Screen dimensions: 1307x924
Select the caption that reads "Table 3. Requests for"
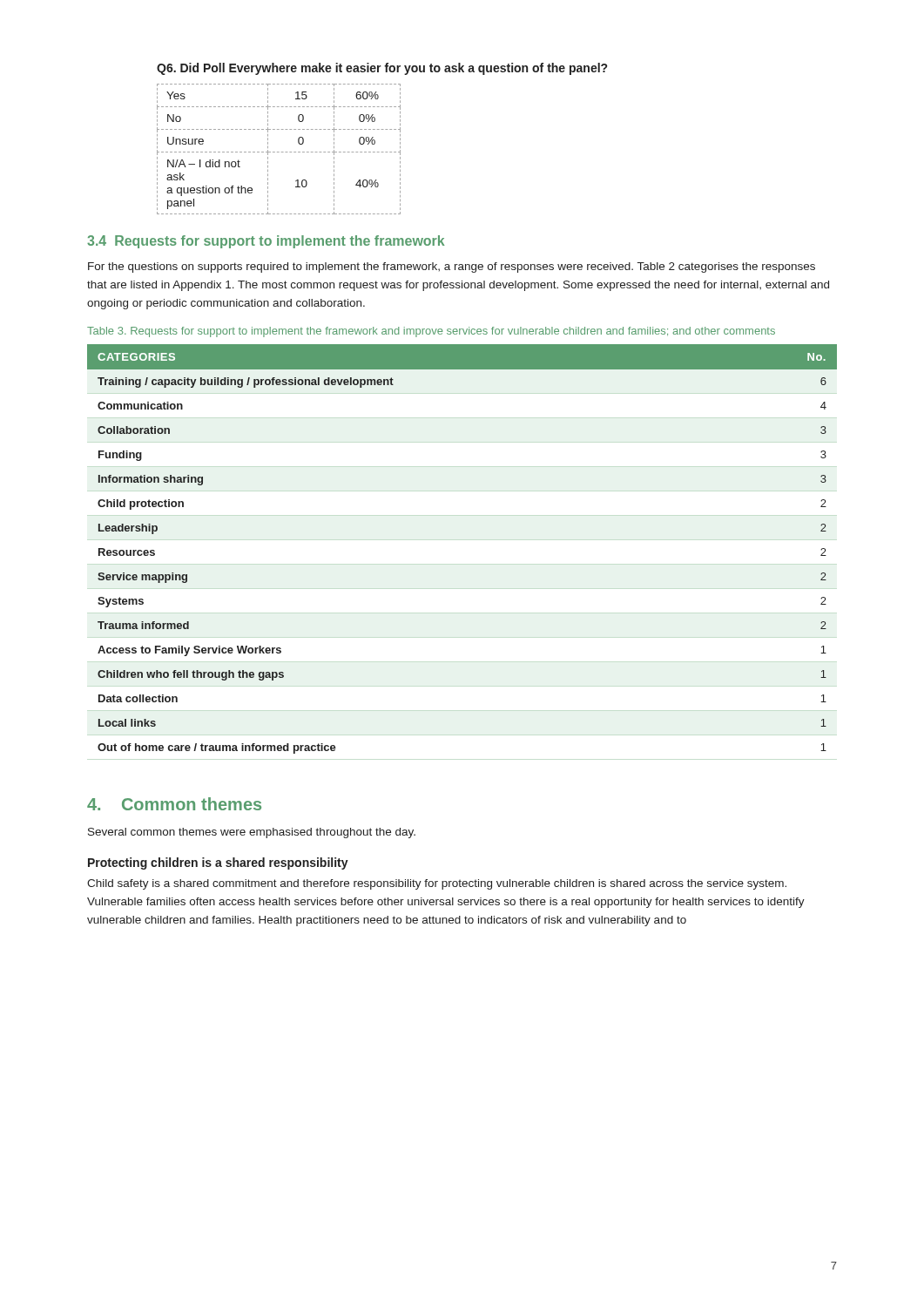coord(431,330)
